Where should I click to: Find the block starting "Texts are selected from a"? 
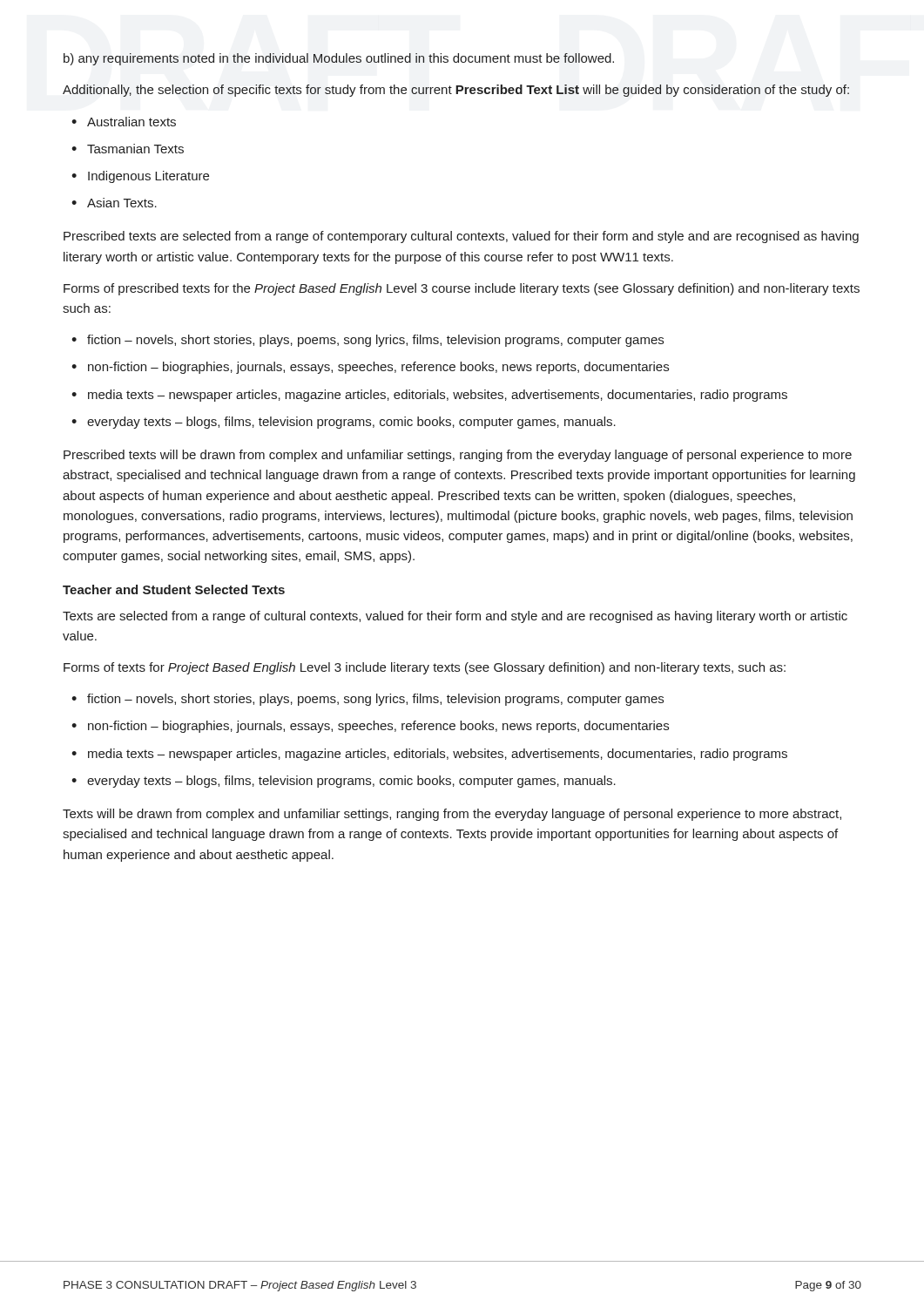tap(455, 625)
